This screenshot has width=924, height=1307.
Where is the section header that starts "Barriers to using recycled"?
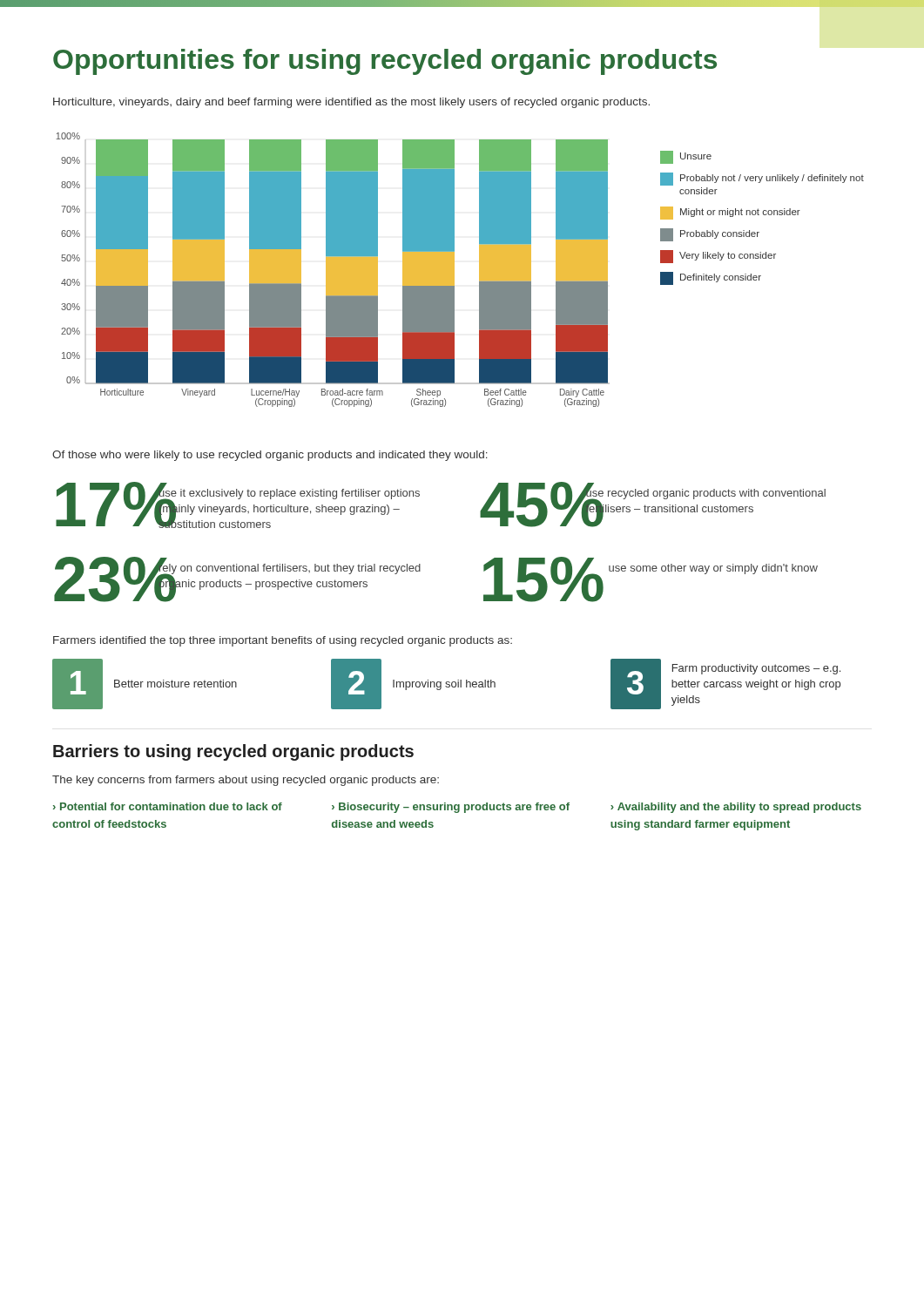click(x=233, y=752)
